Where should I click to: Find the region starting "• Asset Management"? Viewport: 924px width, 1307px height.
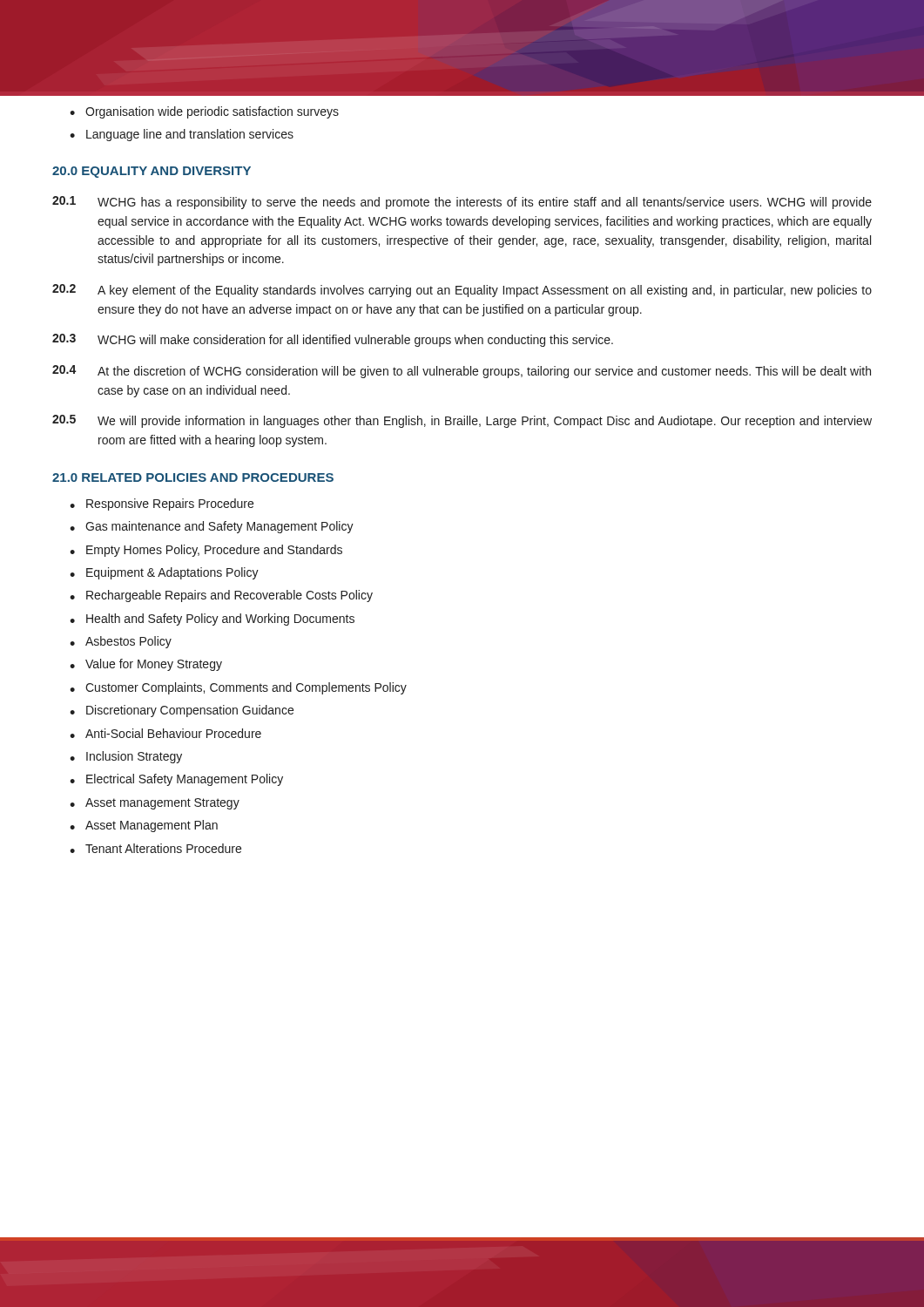pos(144,829)
